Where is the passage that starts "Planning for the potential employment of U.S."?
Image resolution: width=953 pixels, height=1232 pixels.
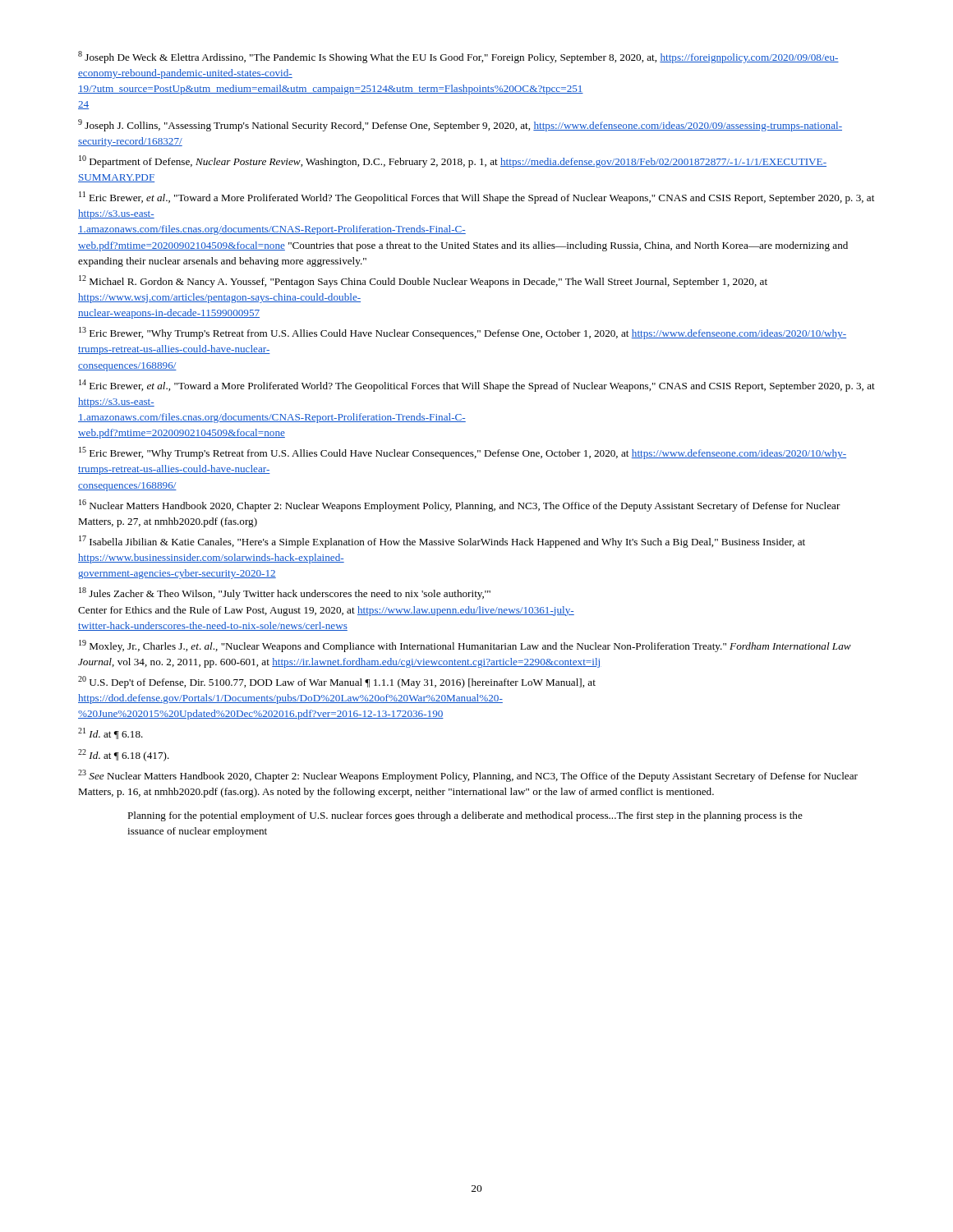point(465,823)
